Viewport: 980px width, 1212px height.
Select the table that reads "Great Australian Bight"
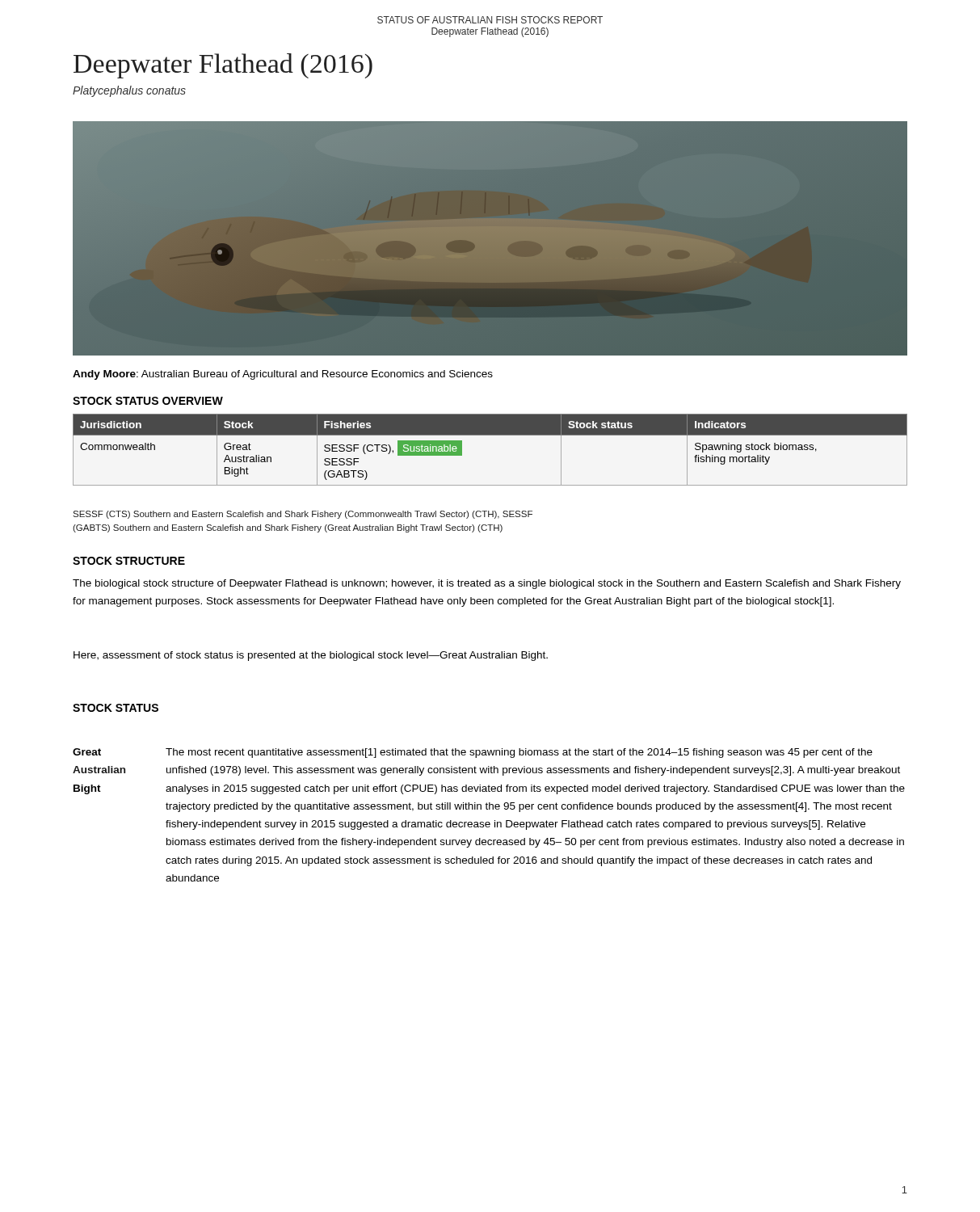490,450
